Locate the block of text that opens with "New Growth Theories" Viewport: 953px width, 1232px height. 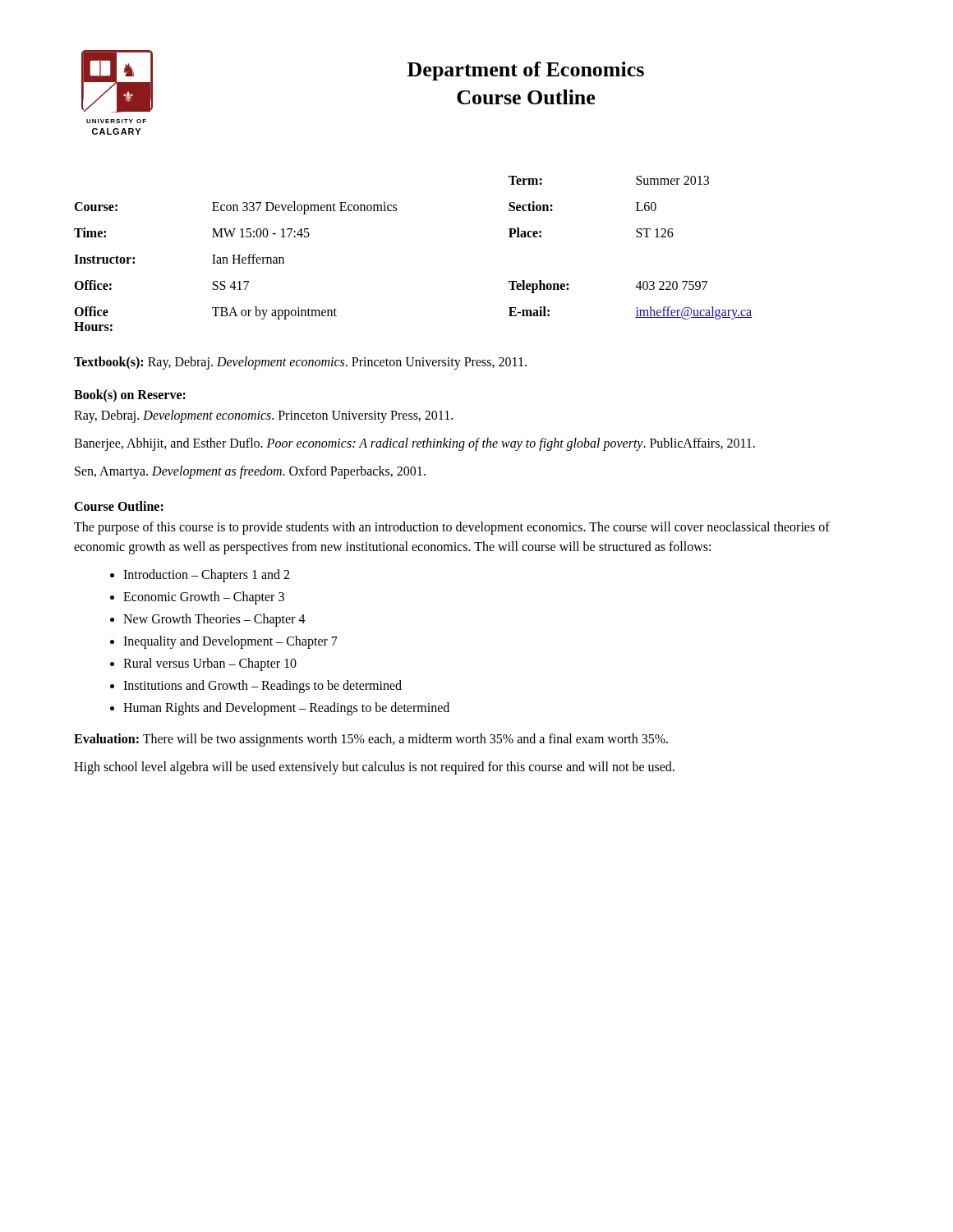click(214, 619)
